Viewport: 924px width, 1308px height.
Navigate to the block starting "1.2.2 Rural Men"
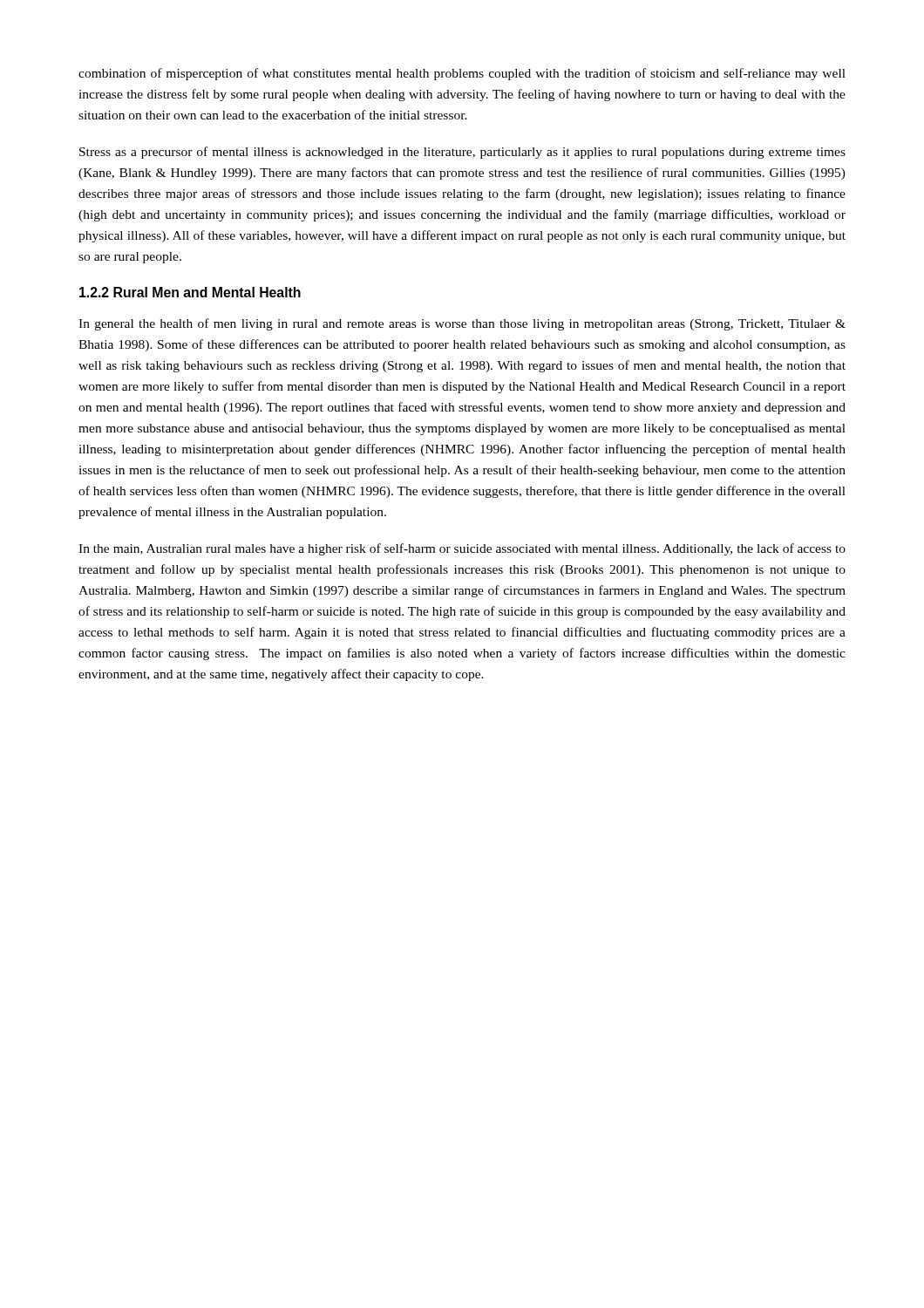190,293
